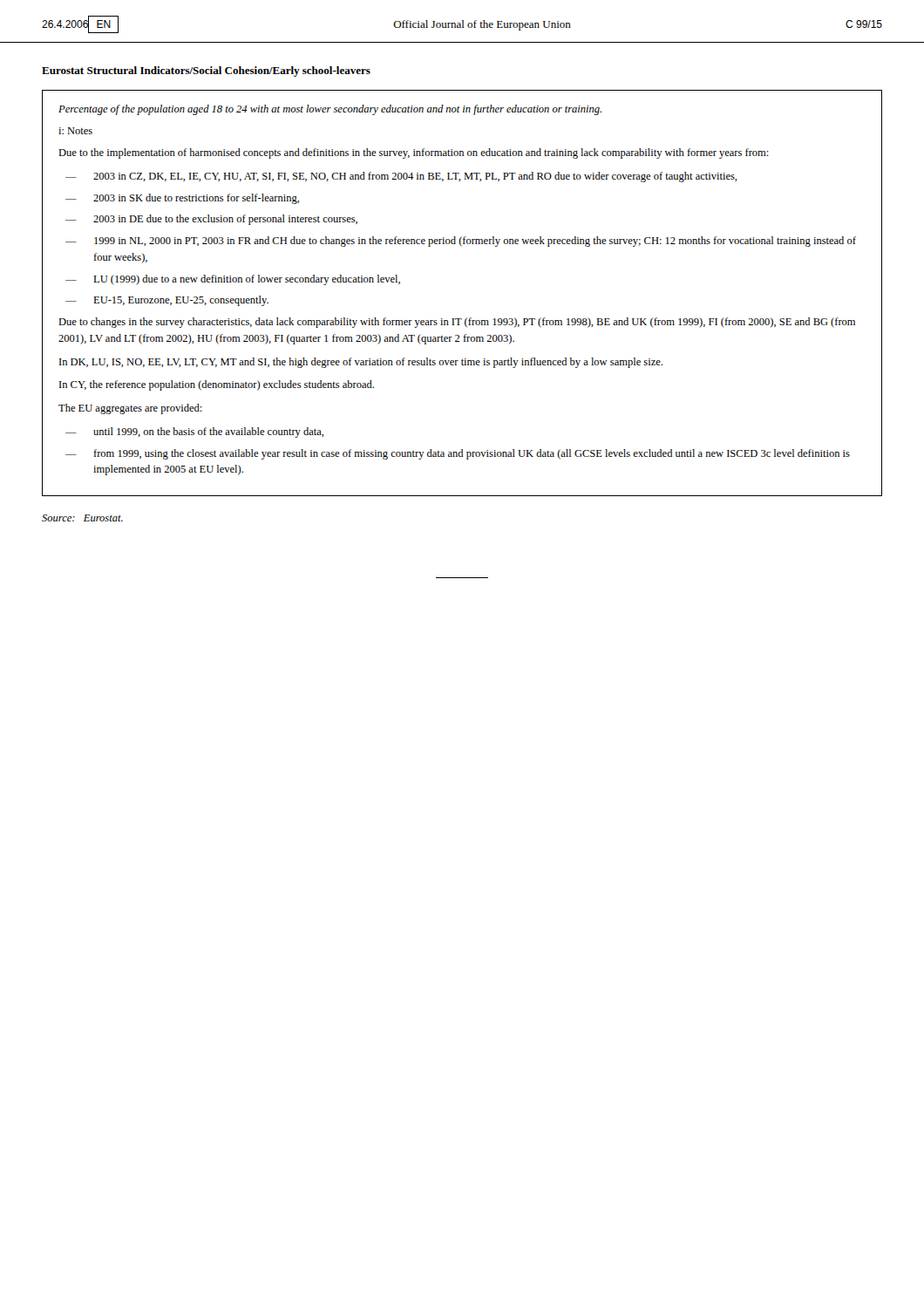Select the region starting "— EU-15, Eurozone, EU-25, consequently."

167,301
